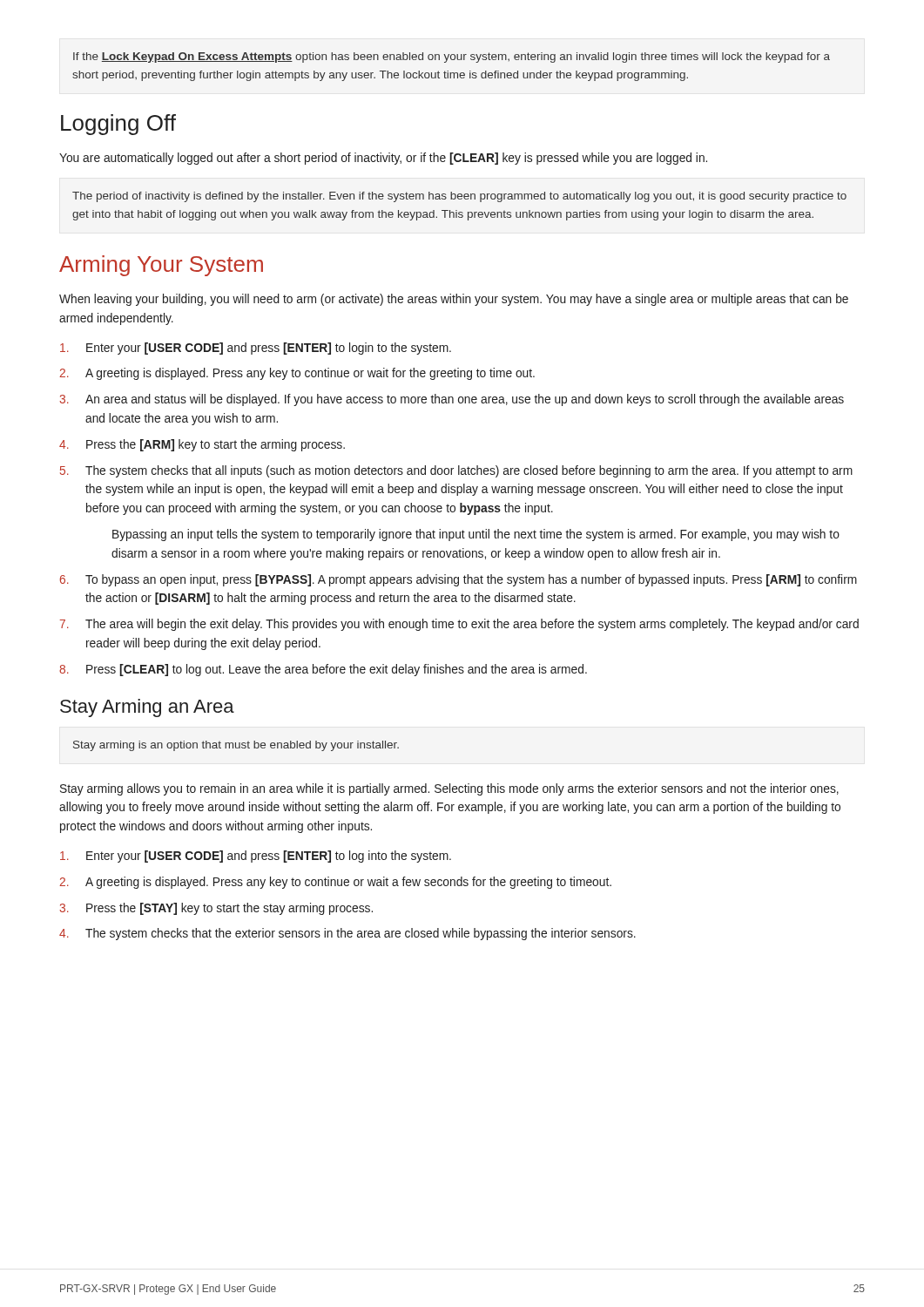Find the section header containing "Arming Your System"
This screenshot has width=924, height=1307.
coord(161,266)
